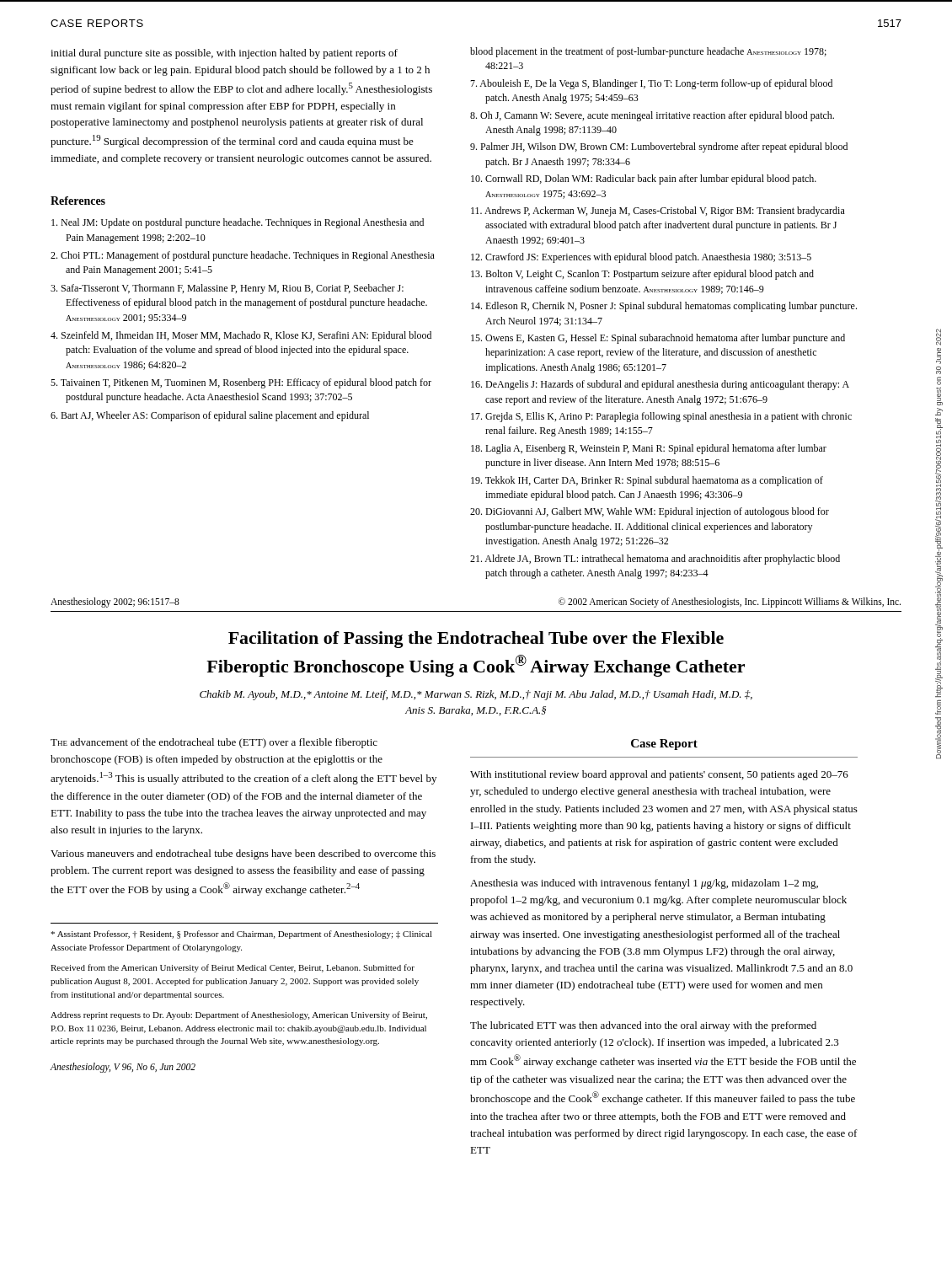Click the passage that begins "The advancement of the"
Viewport: 952px width, 1264px height.
point(244,817)
